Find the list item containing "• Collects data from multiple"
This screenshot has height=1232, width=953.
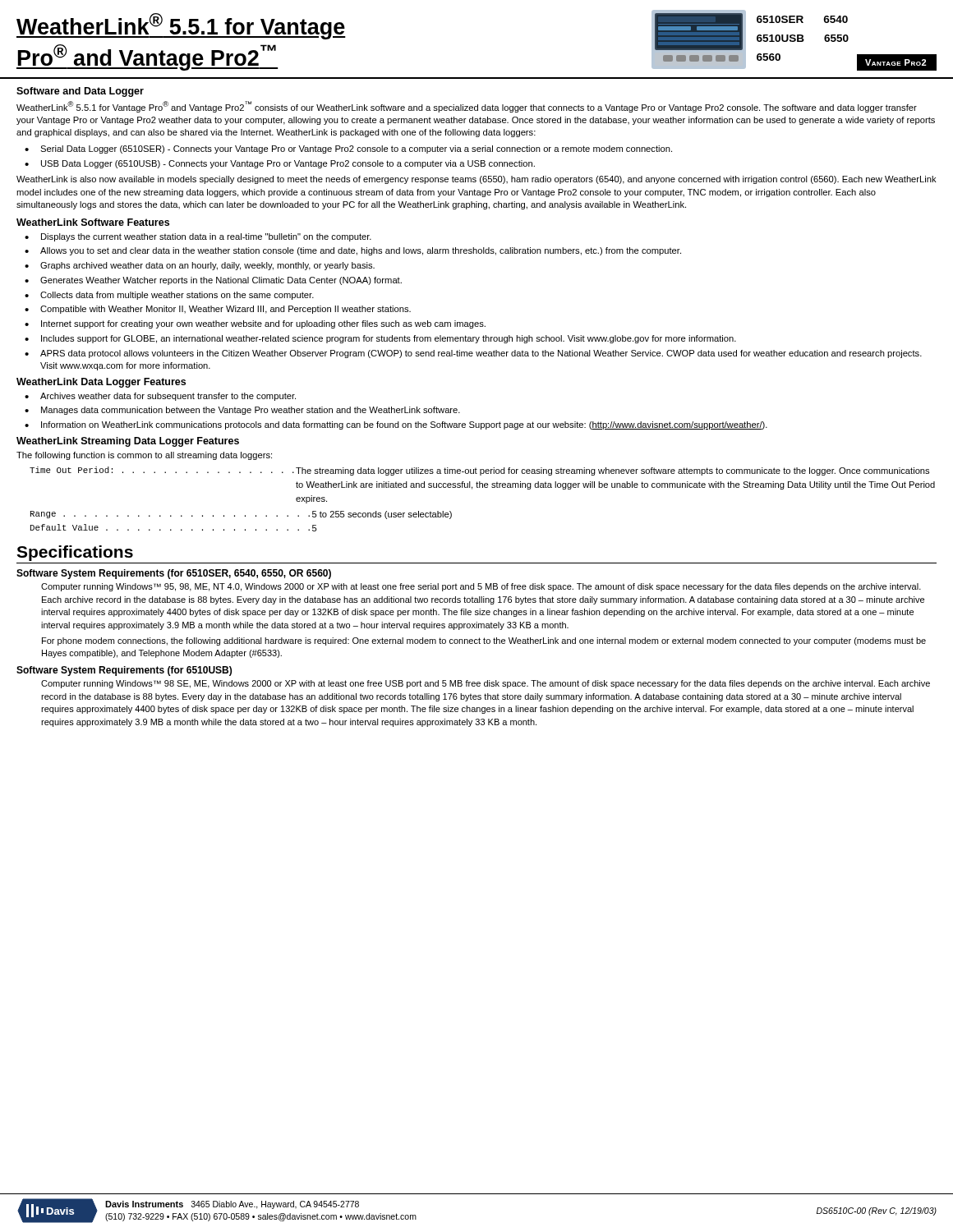[169, 295]
